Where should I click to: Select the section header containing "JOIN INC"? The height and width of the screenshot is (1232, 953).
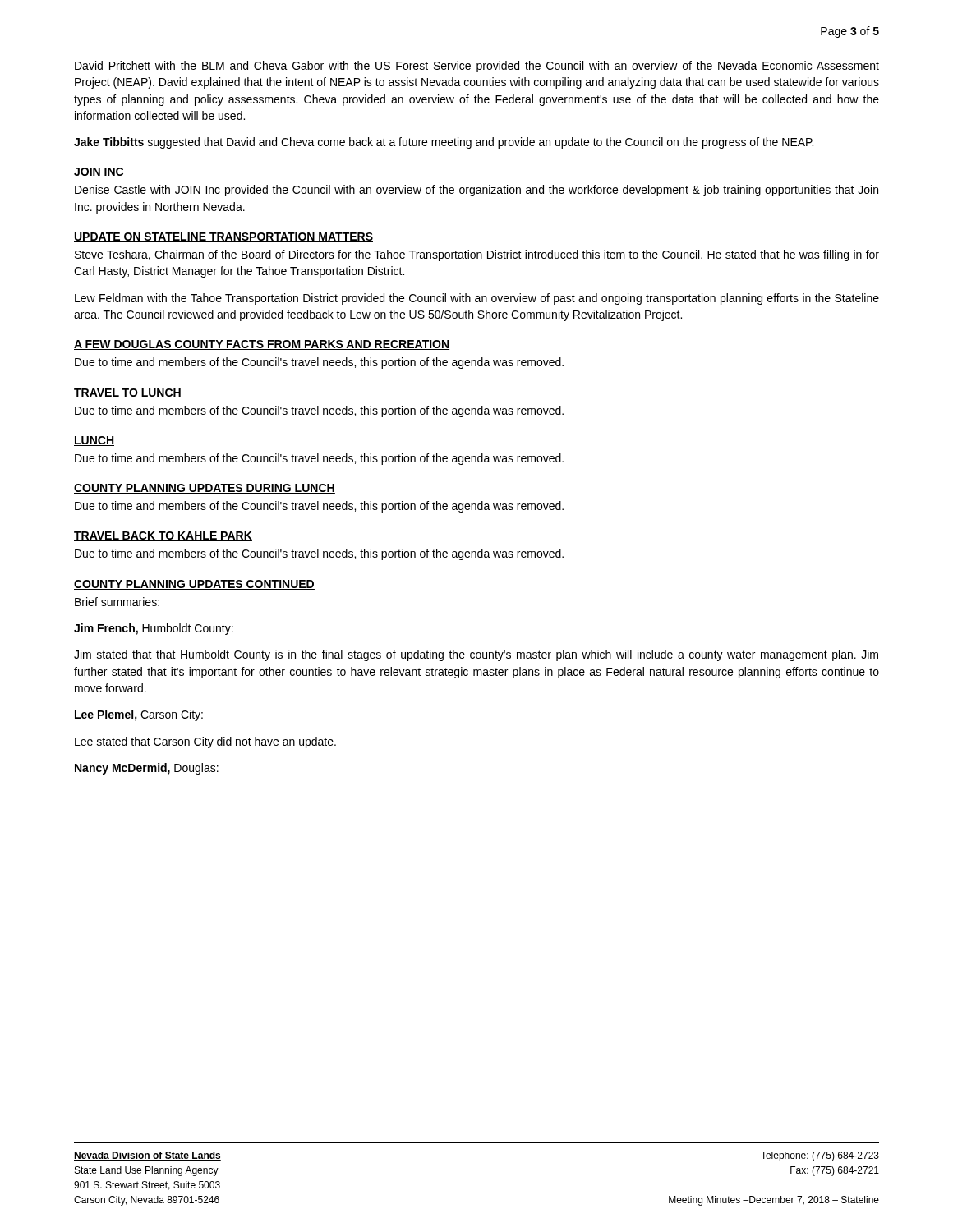(x=99, y=172)
